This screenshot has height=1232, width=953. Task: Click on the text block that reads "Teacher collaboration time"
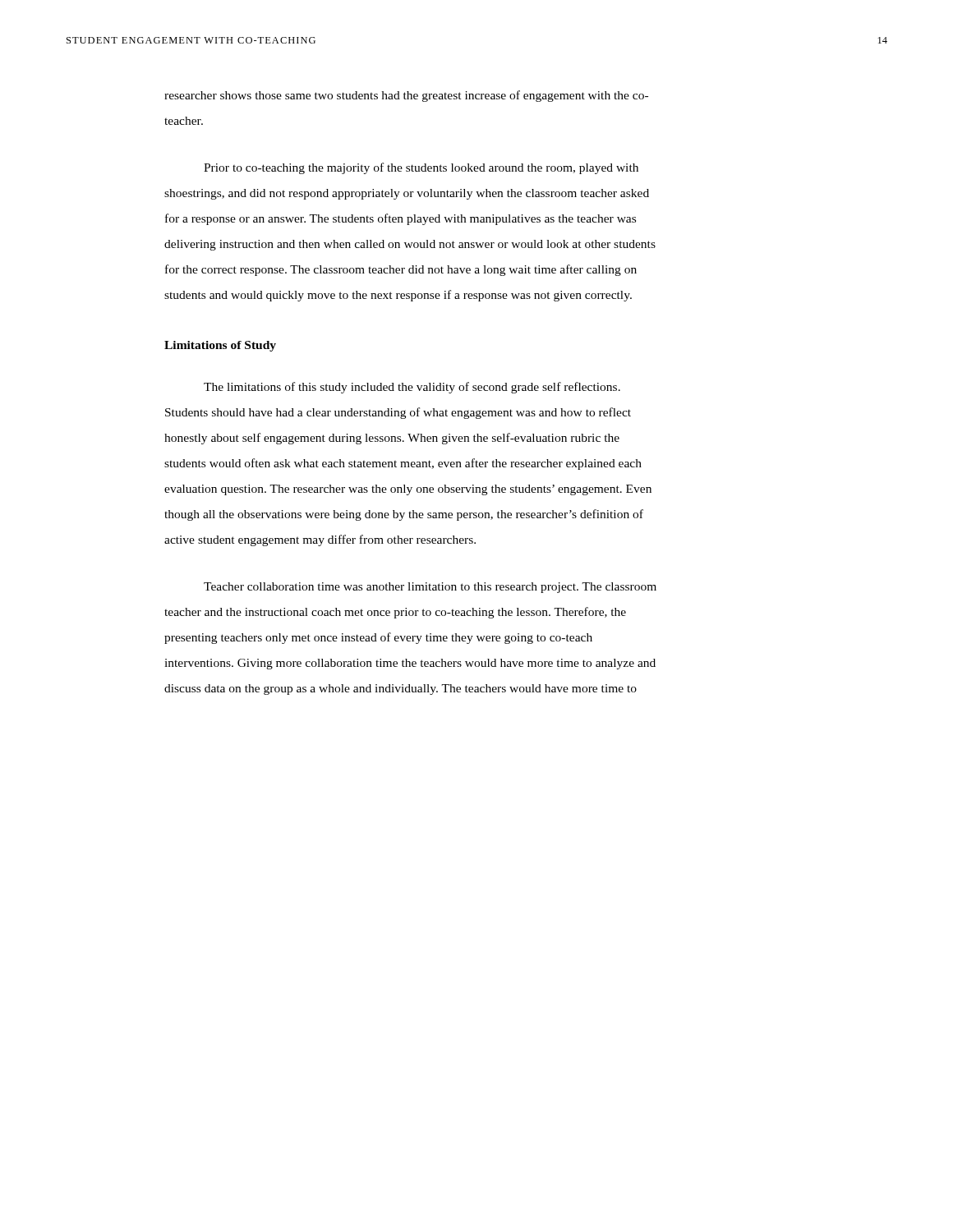point(430,586)
